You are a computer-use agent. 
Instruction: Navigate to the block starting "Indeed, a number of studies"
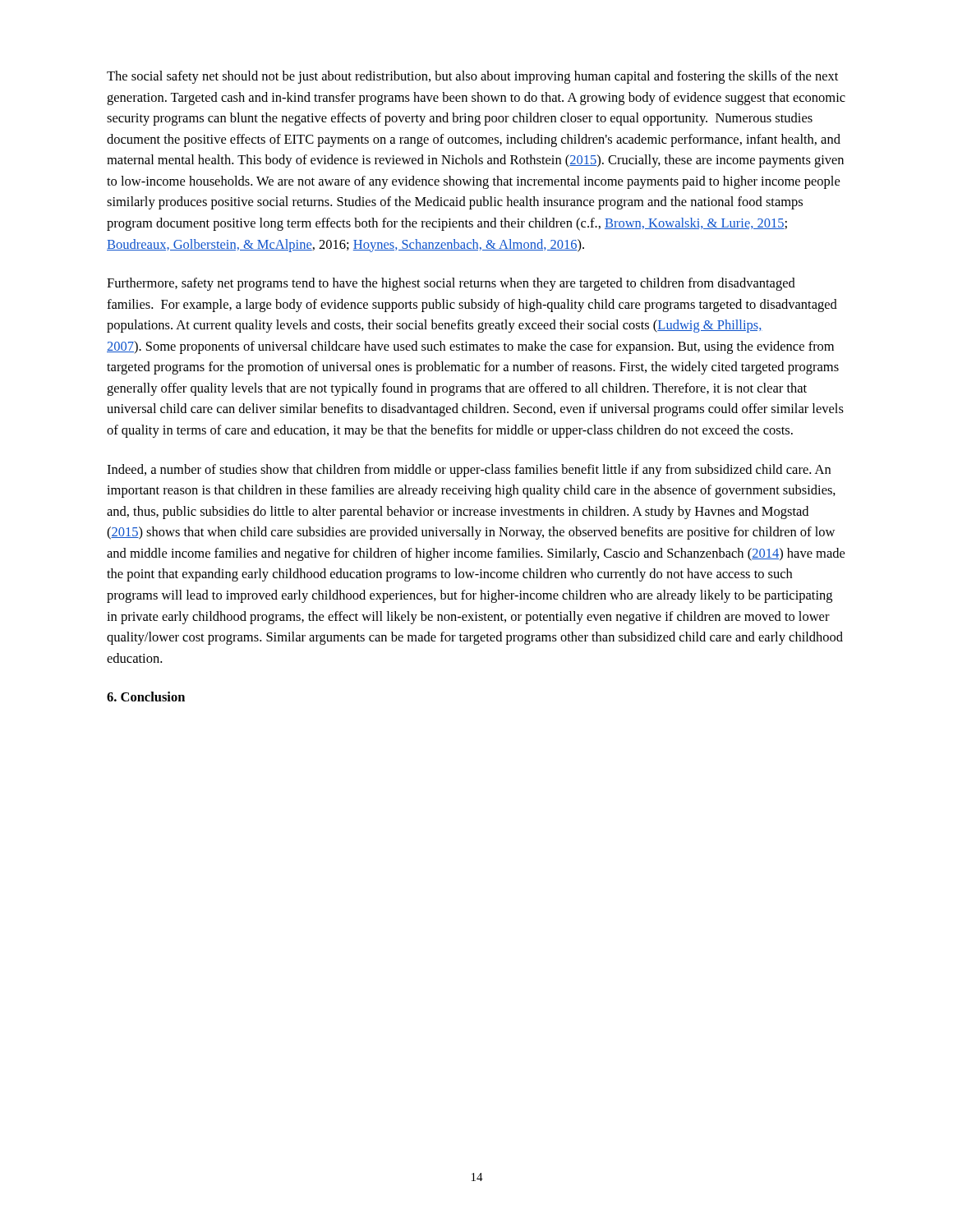pyautogui.click(x=476, y=564)
